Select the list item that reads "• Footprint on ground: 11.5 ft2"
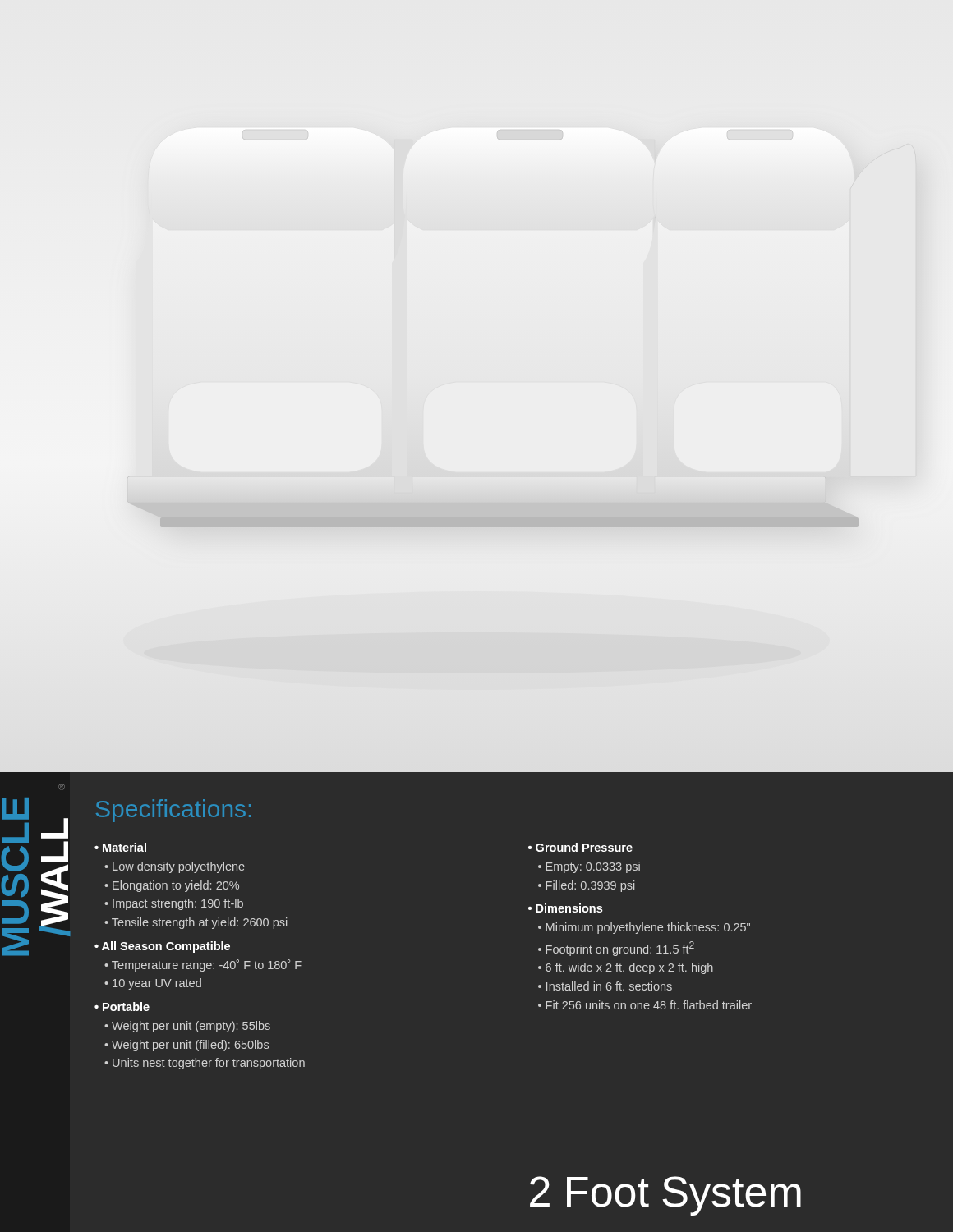Viewport: 953px width, 1232px height. click(x=616, y=948)
